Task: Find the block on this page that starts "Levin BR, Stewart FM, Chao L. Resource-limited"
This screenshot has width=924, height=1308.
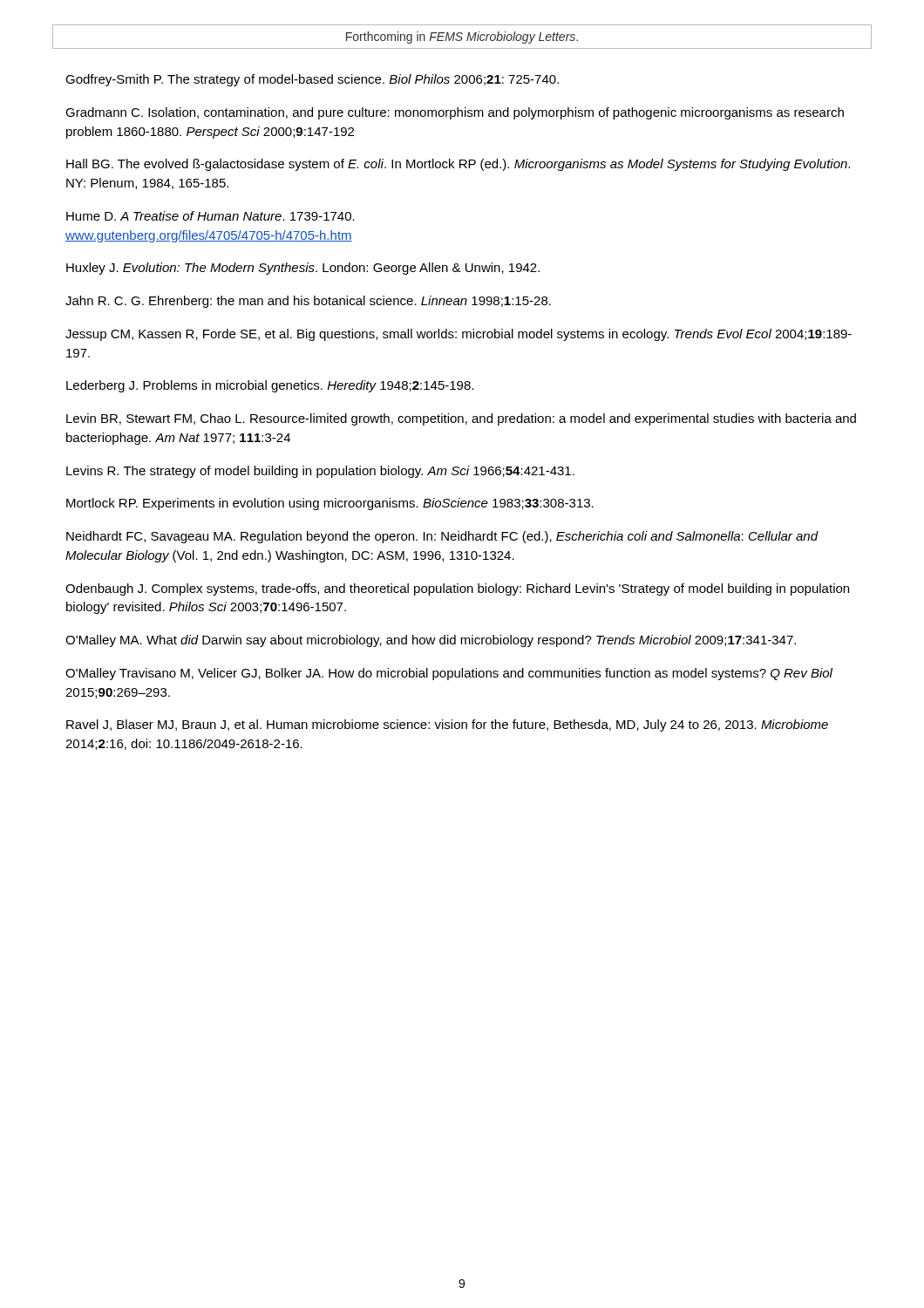Action: [461, 428]
